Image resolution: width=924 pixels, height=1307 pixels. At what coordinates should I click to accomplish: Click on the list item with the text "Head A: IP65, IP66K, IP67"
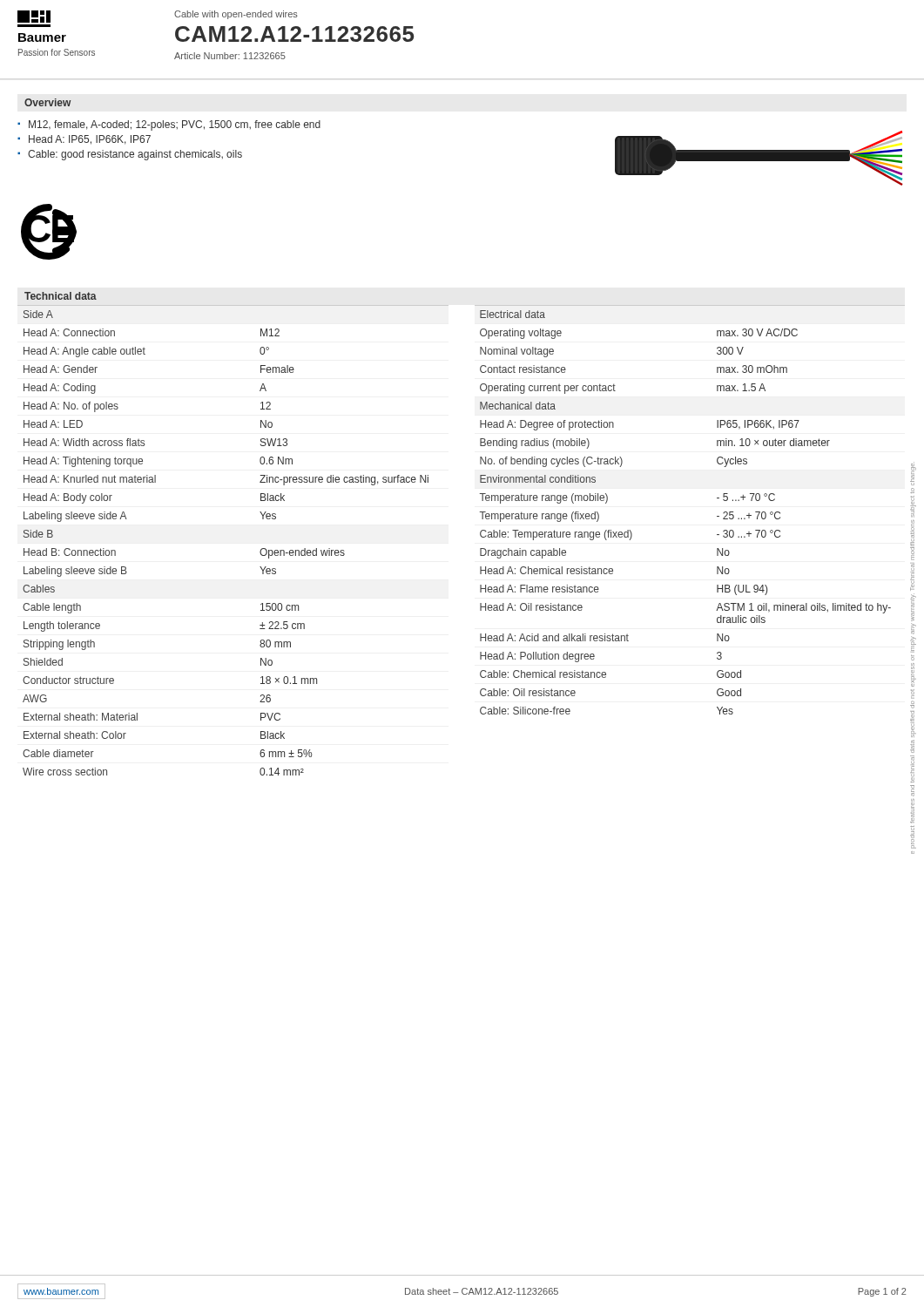click(x=89, y=139)
